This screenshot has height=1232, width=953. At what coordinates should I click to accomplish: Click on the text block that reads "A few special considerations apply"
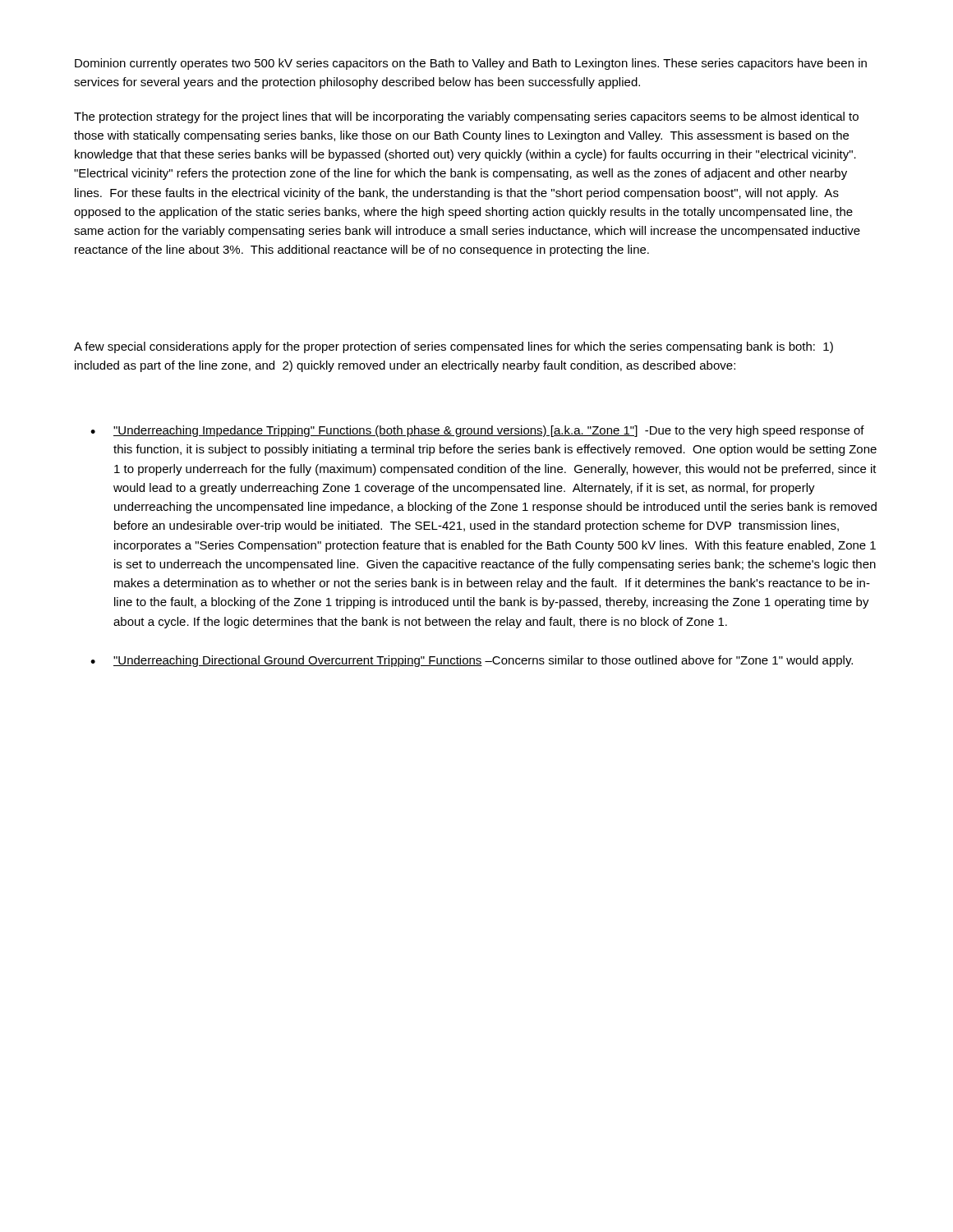point(454,355)
